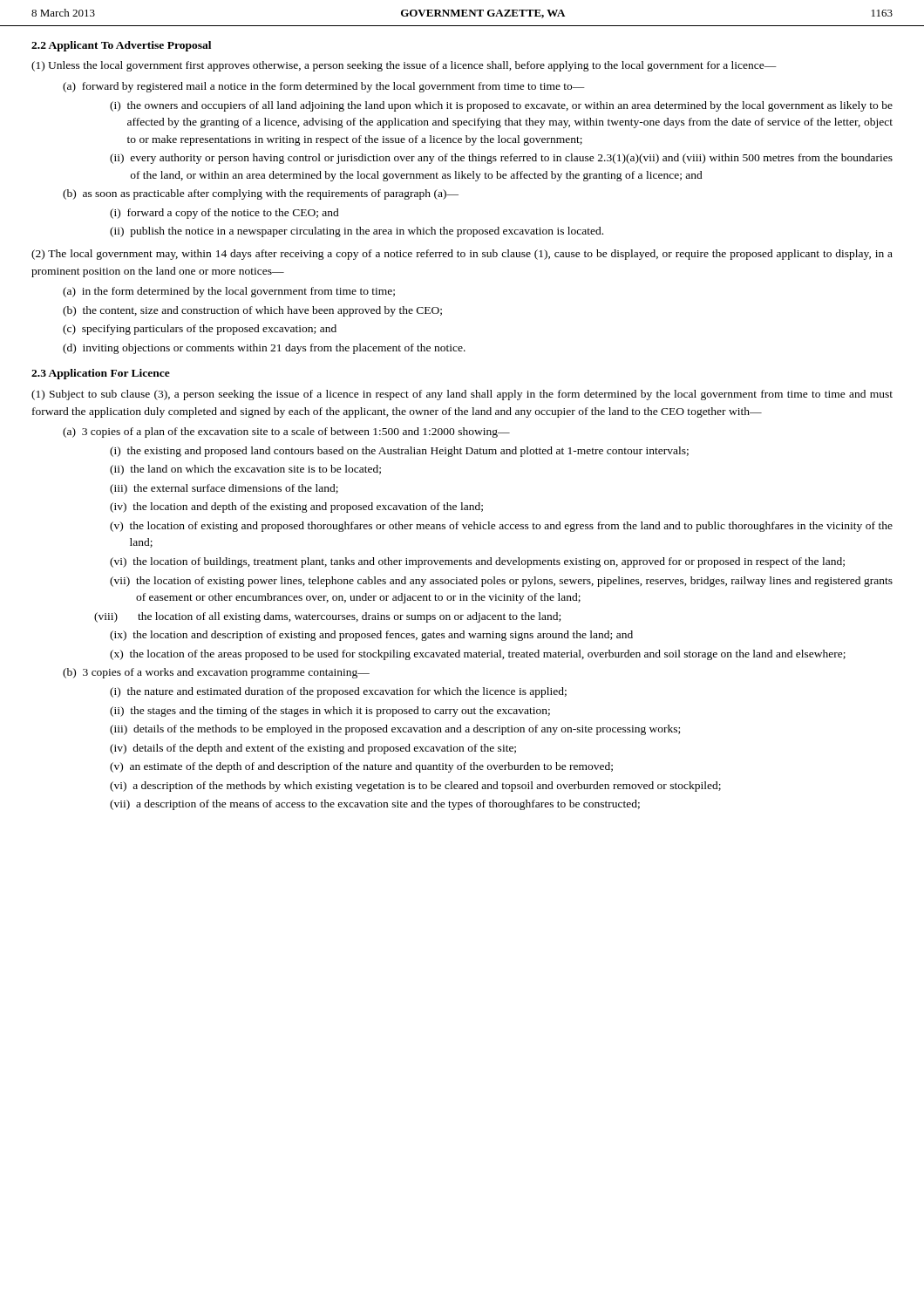Locate the region starting "(1) Subject to sub clause (3),"
This screenshot has height=1308, width=924.
pyautogui.click(x=462, y=402)
